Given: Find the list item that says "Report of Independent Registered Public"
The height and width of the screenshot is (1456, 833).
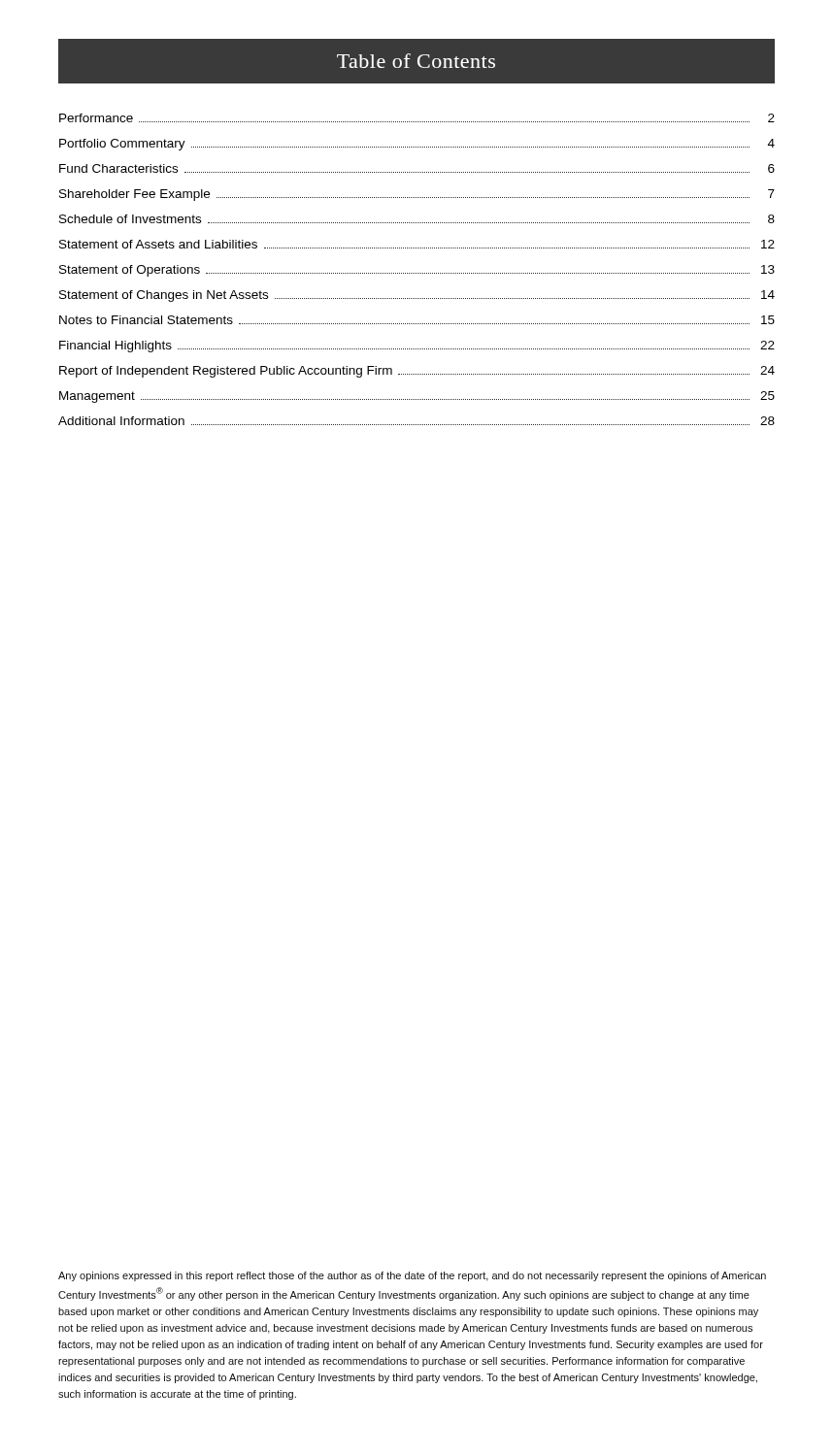Looking at the screenshot, I should 416,370.
